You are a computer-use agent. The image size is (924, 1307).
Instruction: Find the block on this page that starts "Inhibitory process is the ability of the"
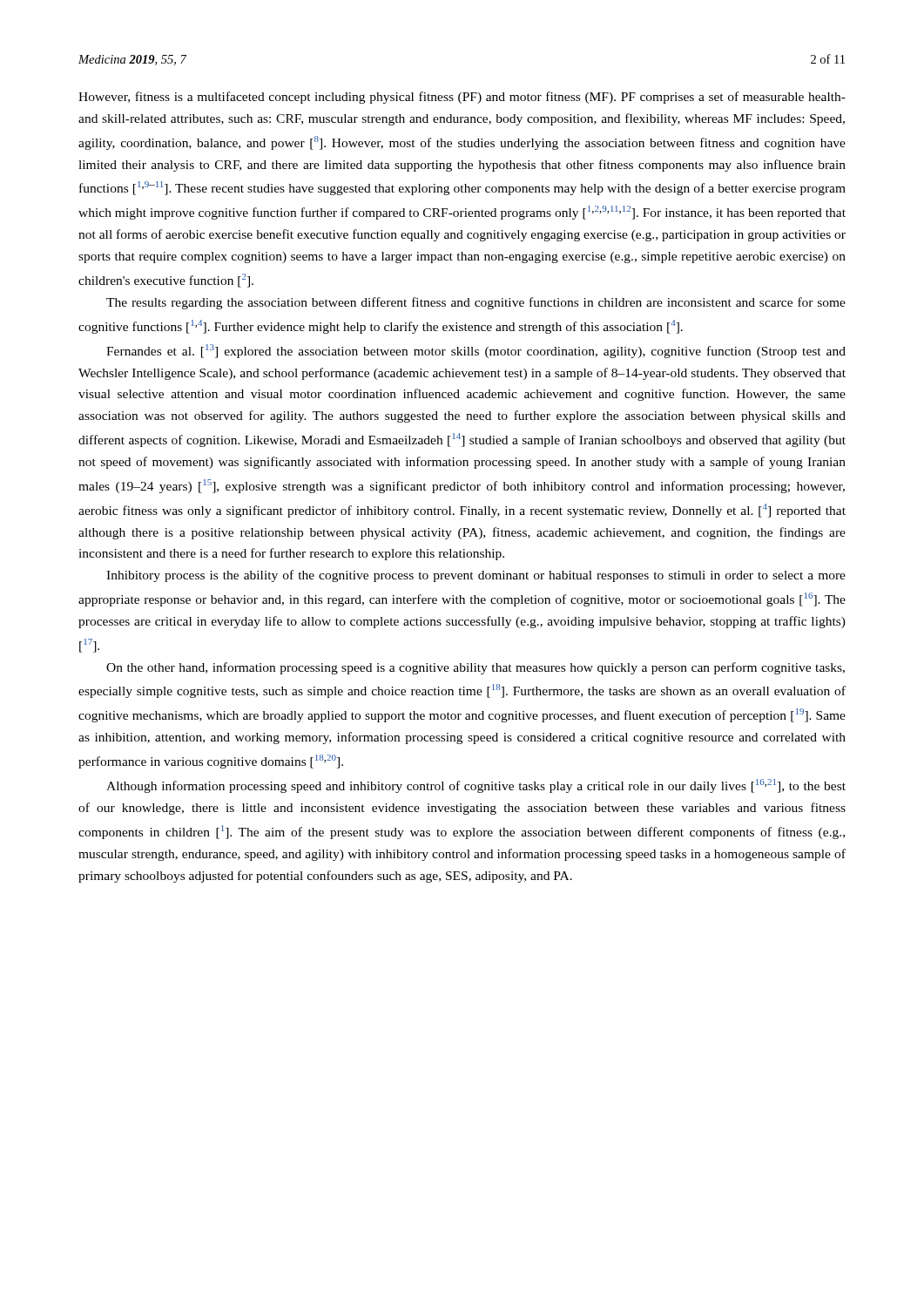pos(462,611)
